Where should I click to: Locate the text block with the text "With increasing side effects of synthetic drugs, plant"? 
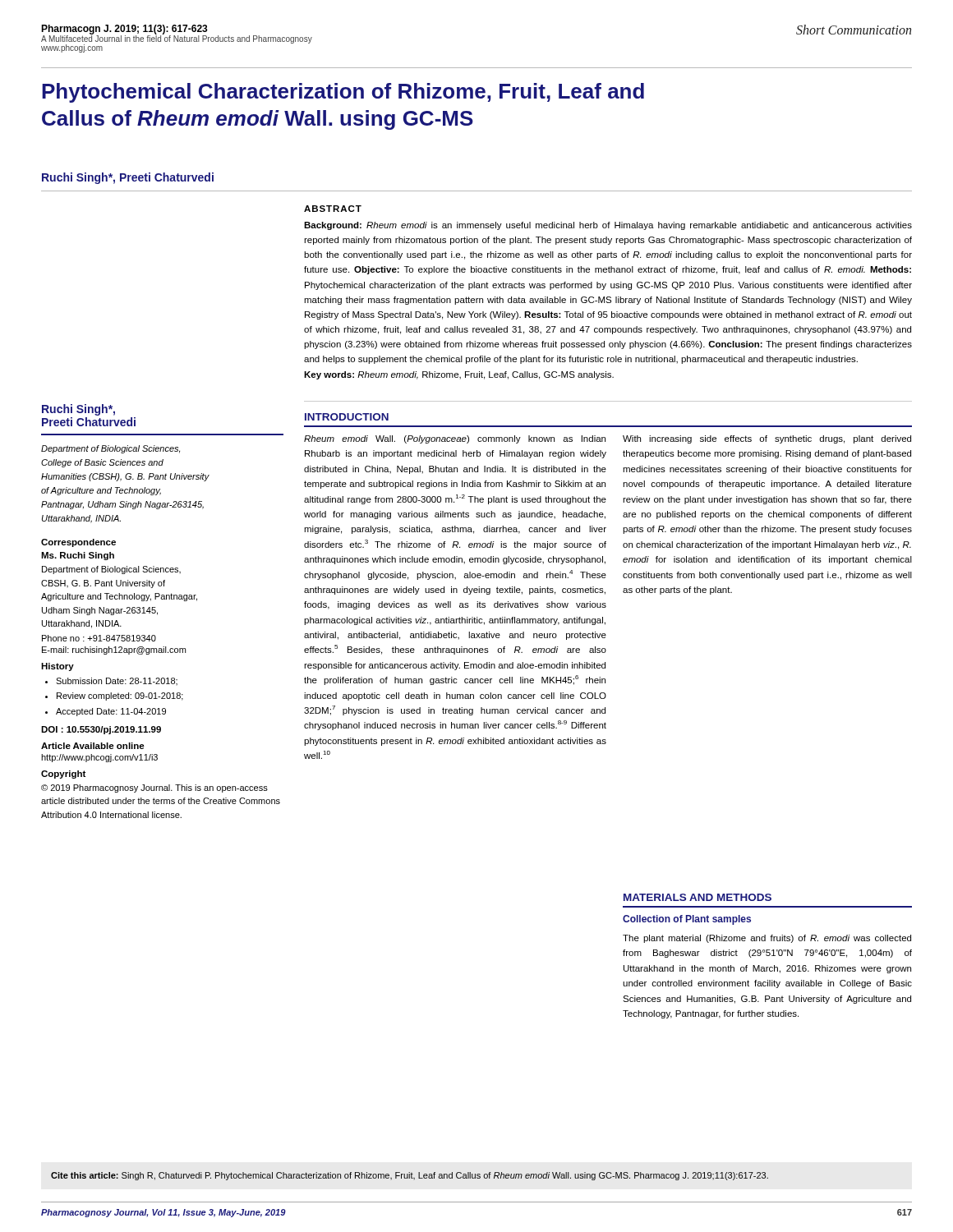click(x=767, y=514)
